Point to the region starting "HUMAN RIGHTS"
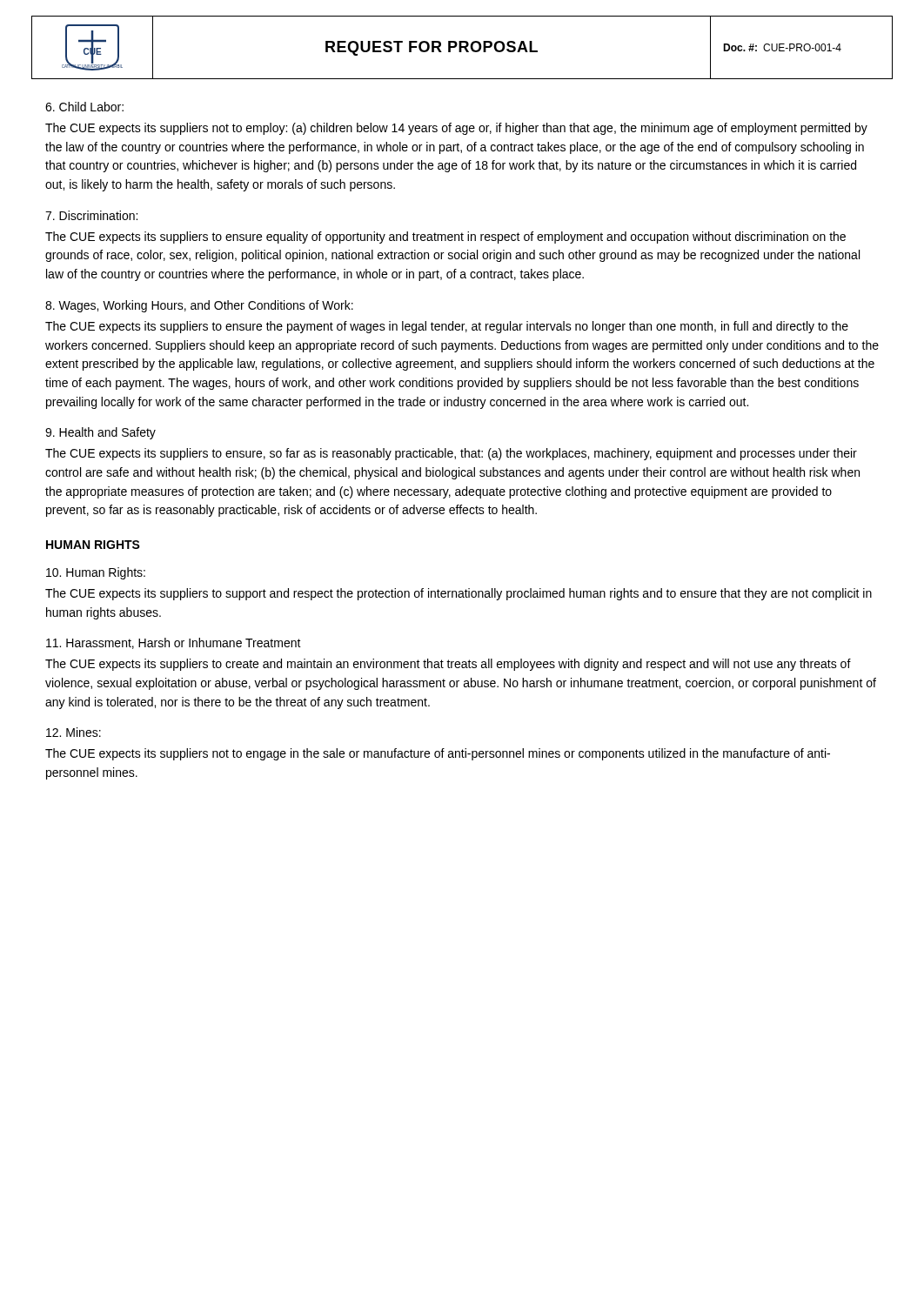Screen dimensions: 1305x924 [93, 545]
